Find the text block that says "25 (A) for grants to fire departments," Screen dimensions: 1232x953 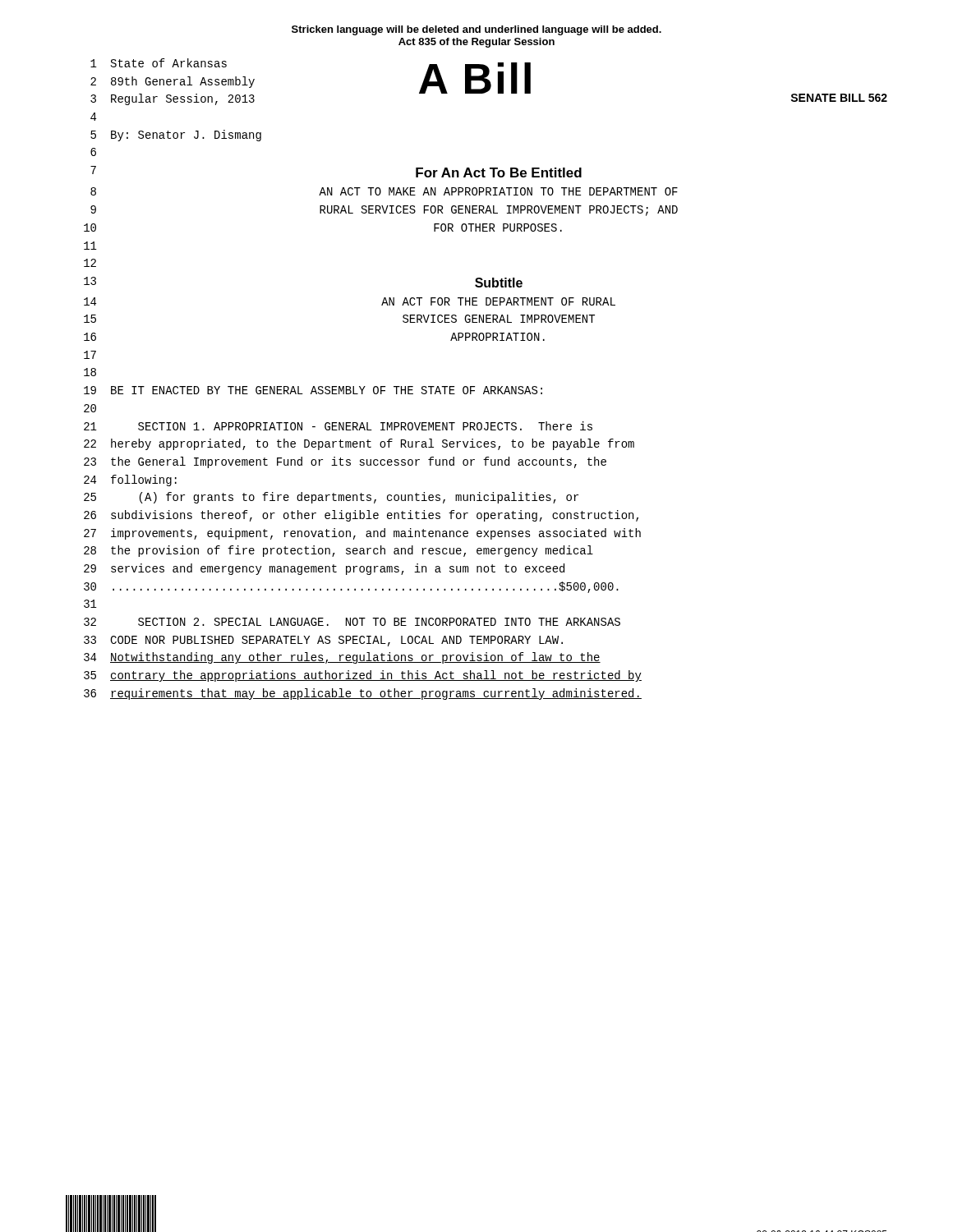click(476, 499)
